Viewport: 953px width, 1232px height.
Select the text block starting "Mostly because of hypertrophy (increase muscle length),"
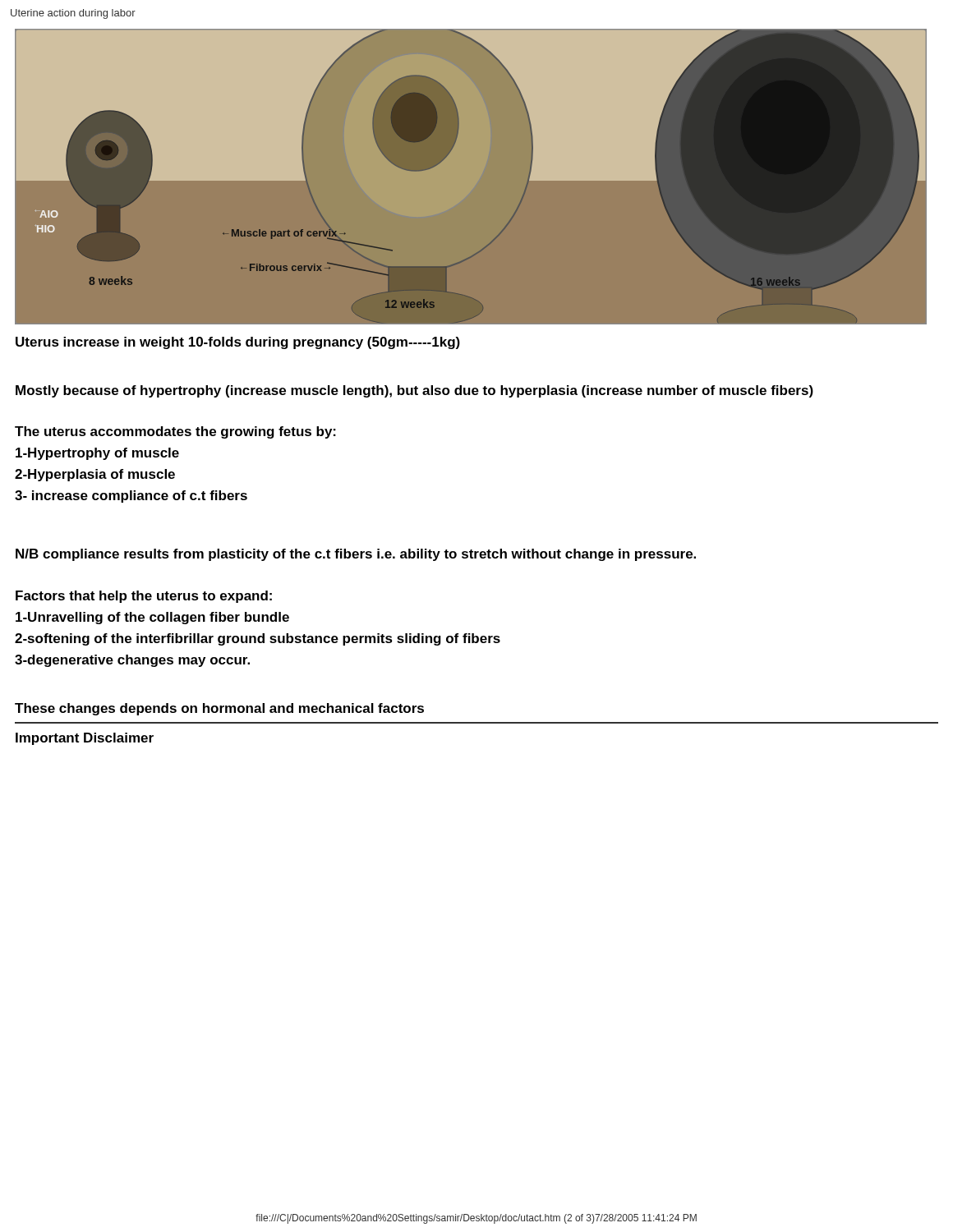414,390
